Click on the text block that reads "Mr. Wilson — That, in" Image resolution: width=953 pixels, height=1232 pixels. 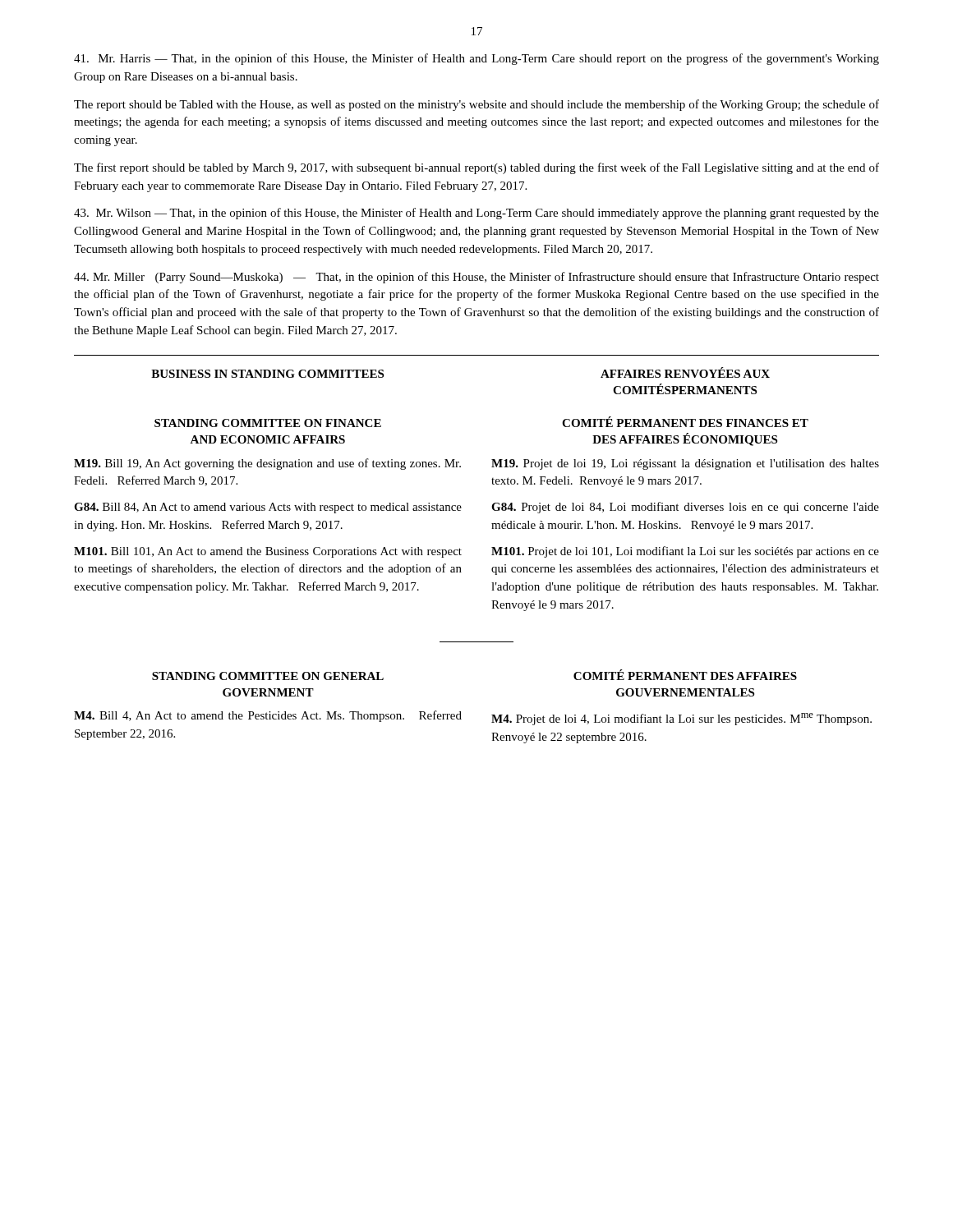coord(476,231)
